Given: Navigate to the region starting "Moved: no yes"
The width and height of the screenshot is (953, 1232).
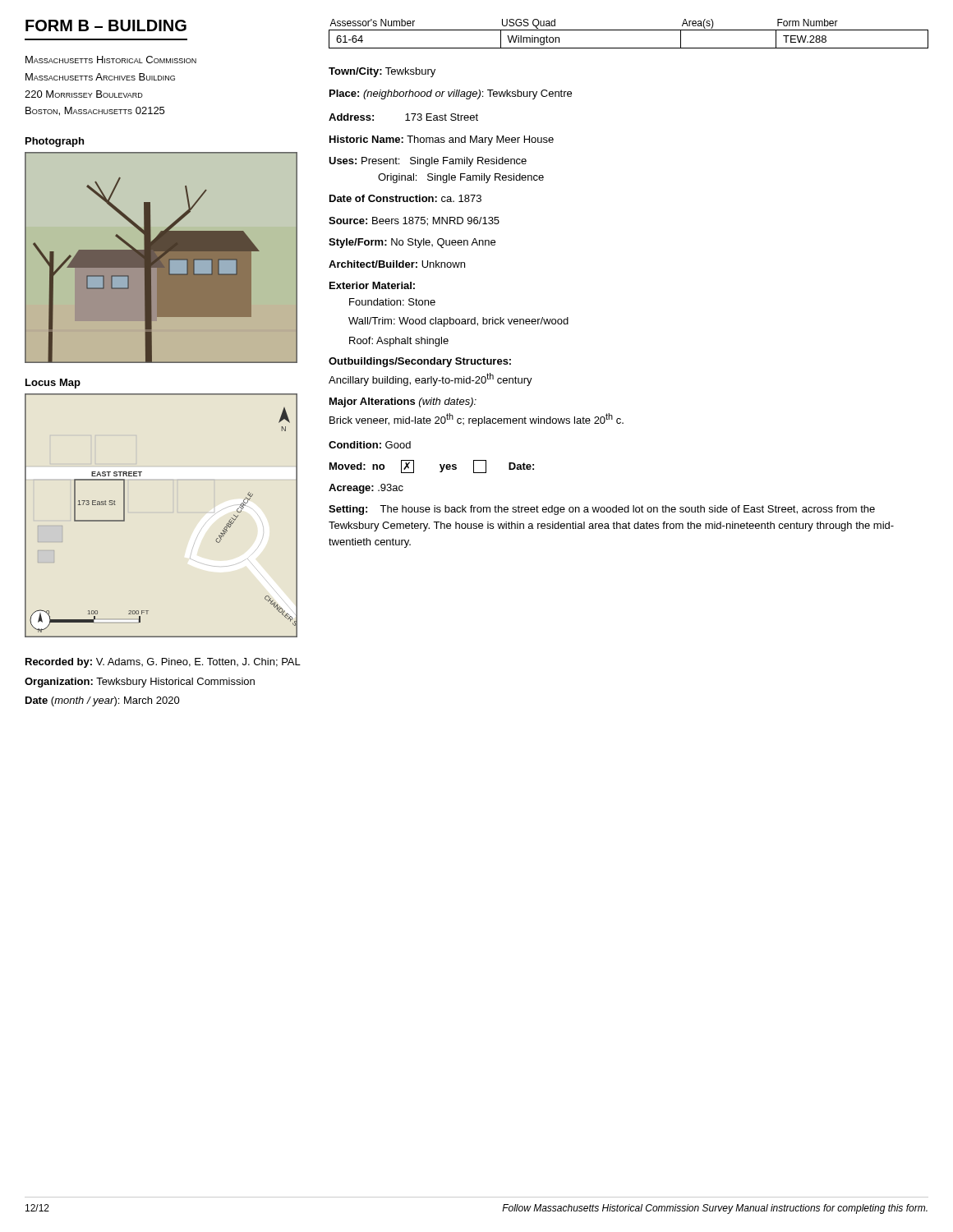Looking at the screenshot, I should pyautogui.click(x=432, y=466).
